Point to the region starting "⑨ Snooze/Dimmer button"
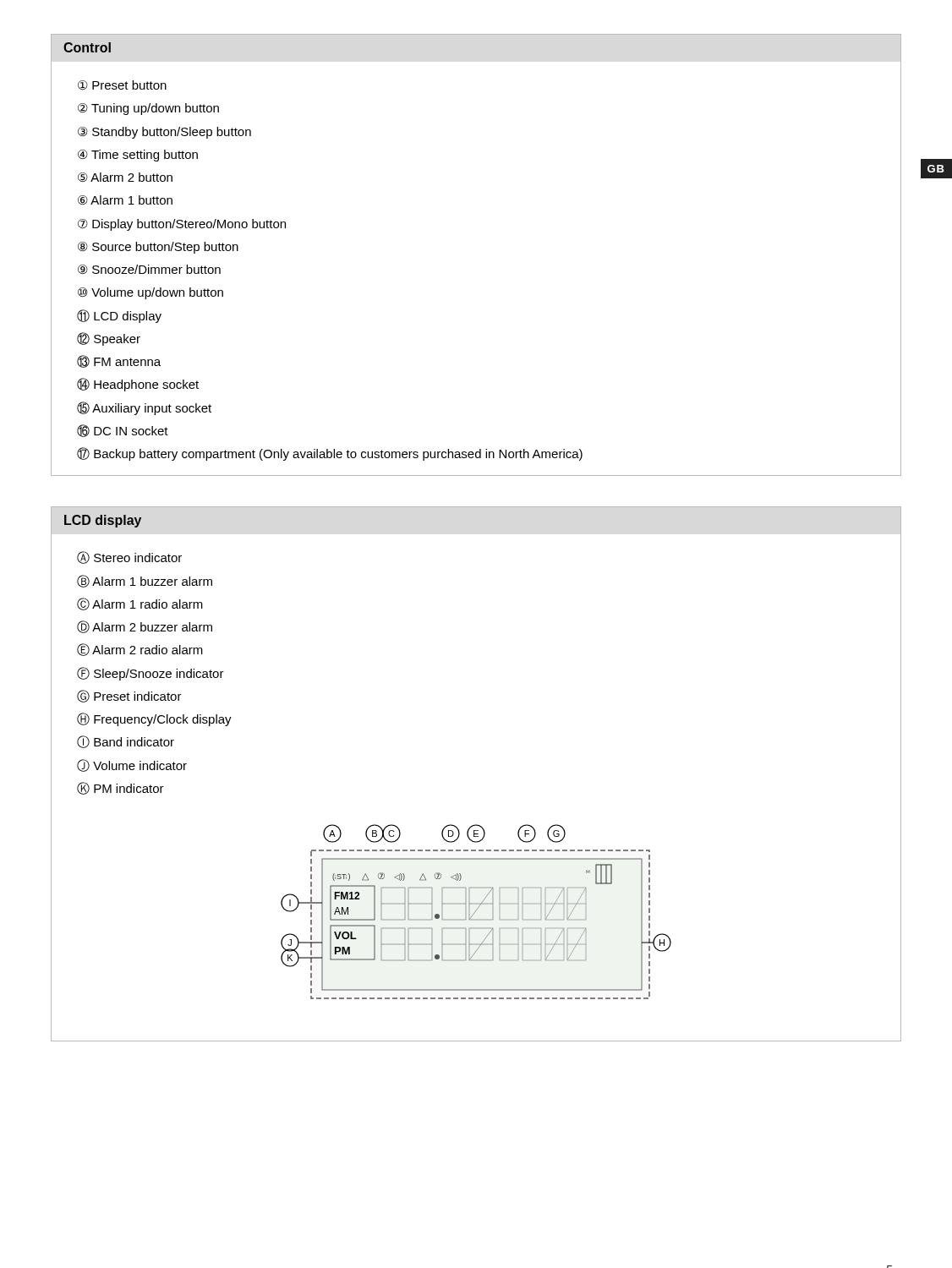 point(149,269)
